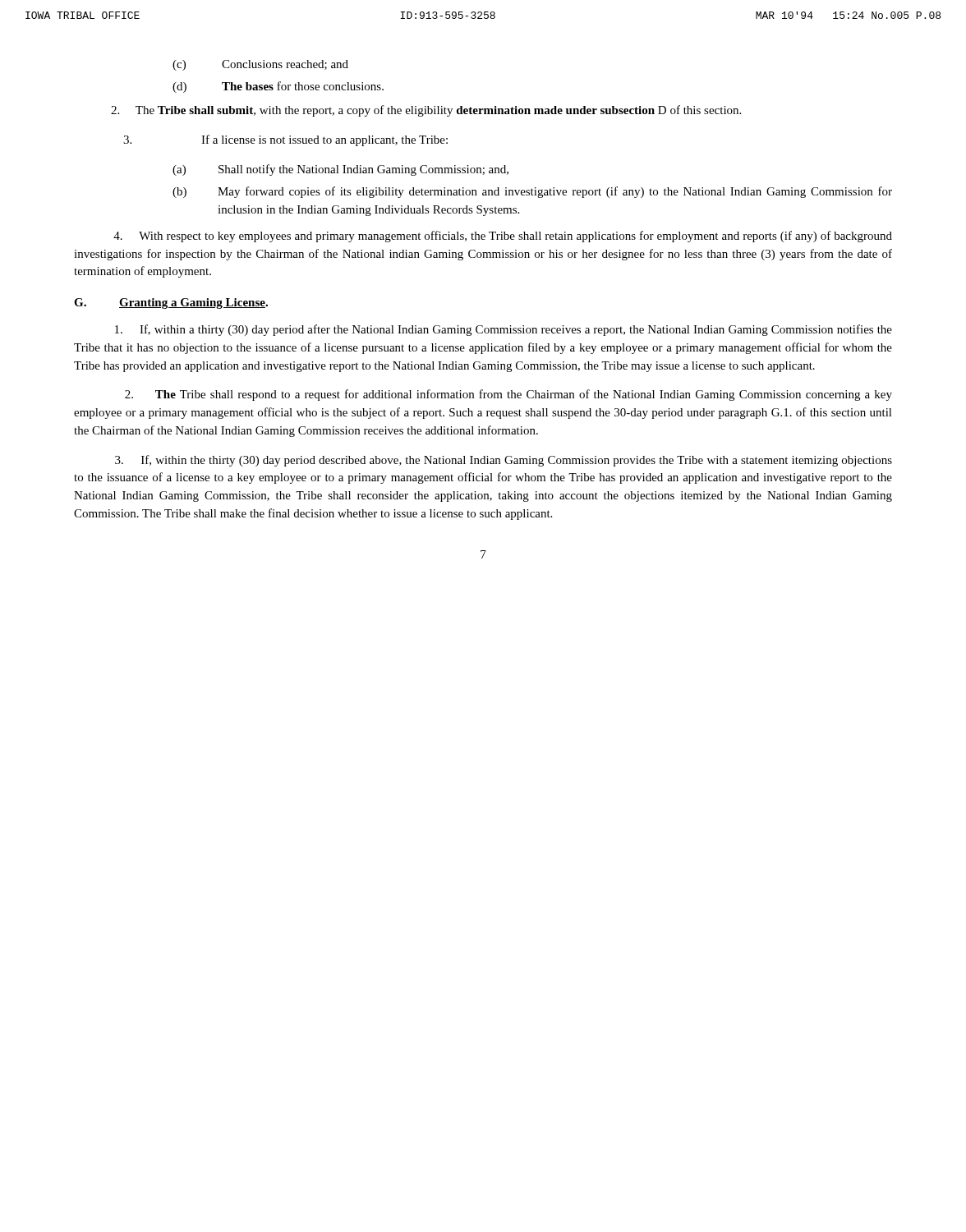Select the region starting "(c) Conclusions reached; and"

[260, 65]
